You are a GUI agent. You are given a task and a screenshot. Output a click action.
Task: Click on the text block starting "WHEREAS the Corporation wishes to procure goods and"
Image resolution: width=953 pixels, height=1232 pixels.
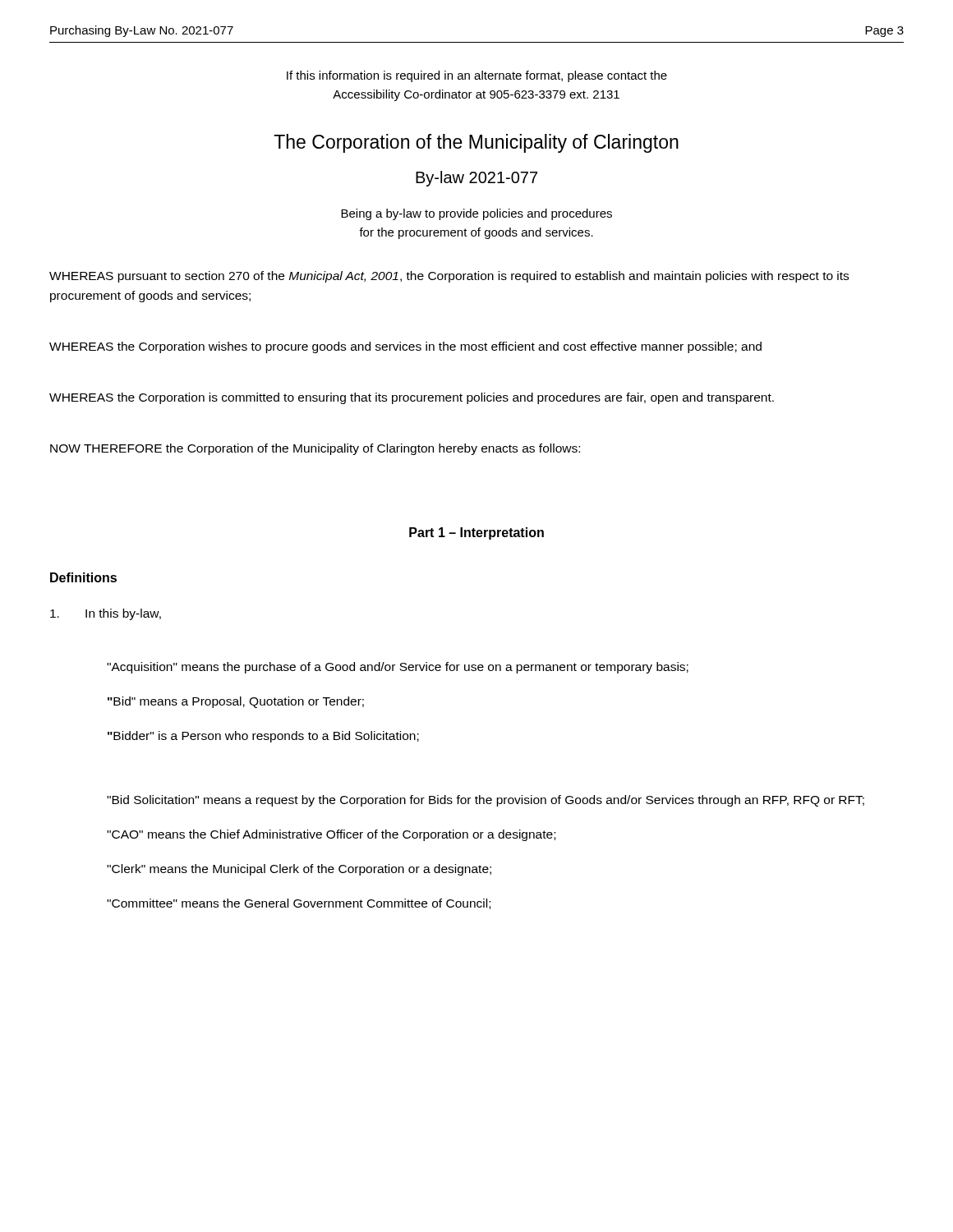point(406,346)
